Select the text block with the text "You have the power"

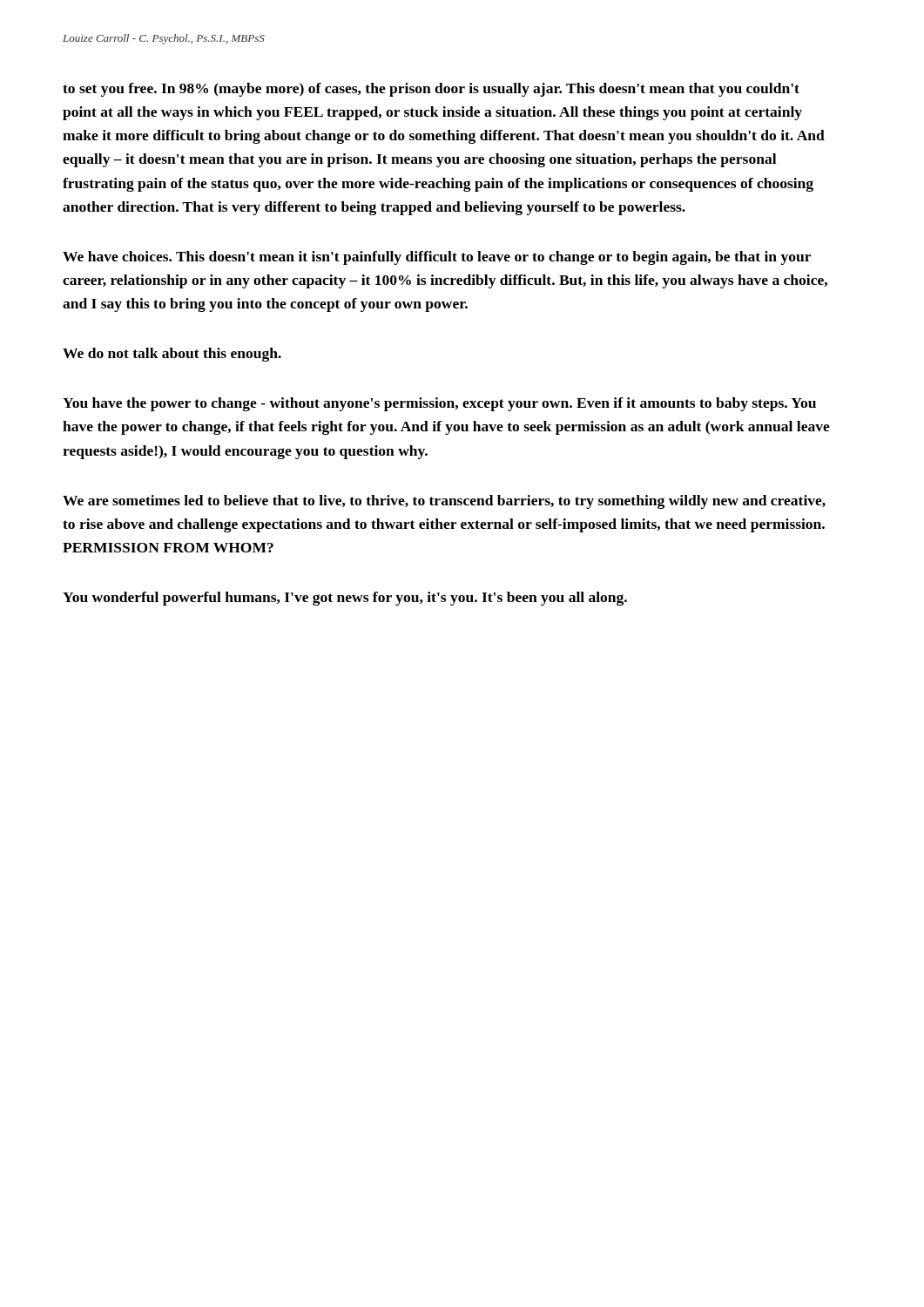tap(446, 426)
